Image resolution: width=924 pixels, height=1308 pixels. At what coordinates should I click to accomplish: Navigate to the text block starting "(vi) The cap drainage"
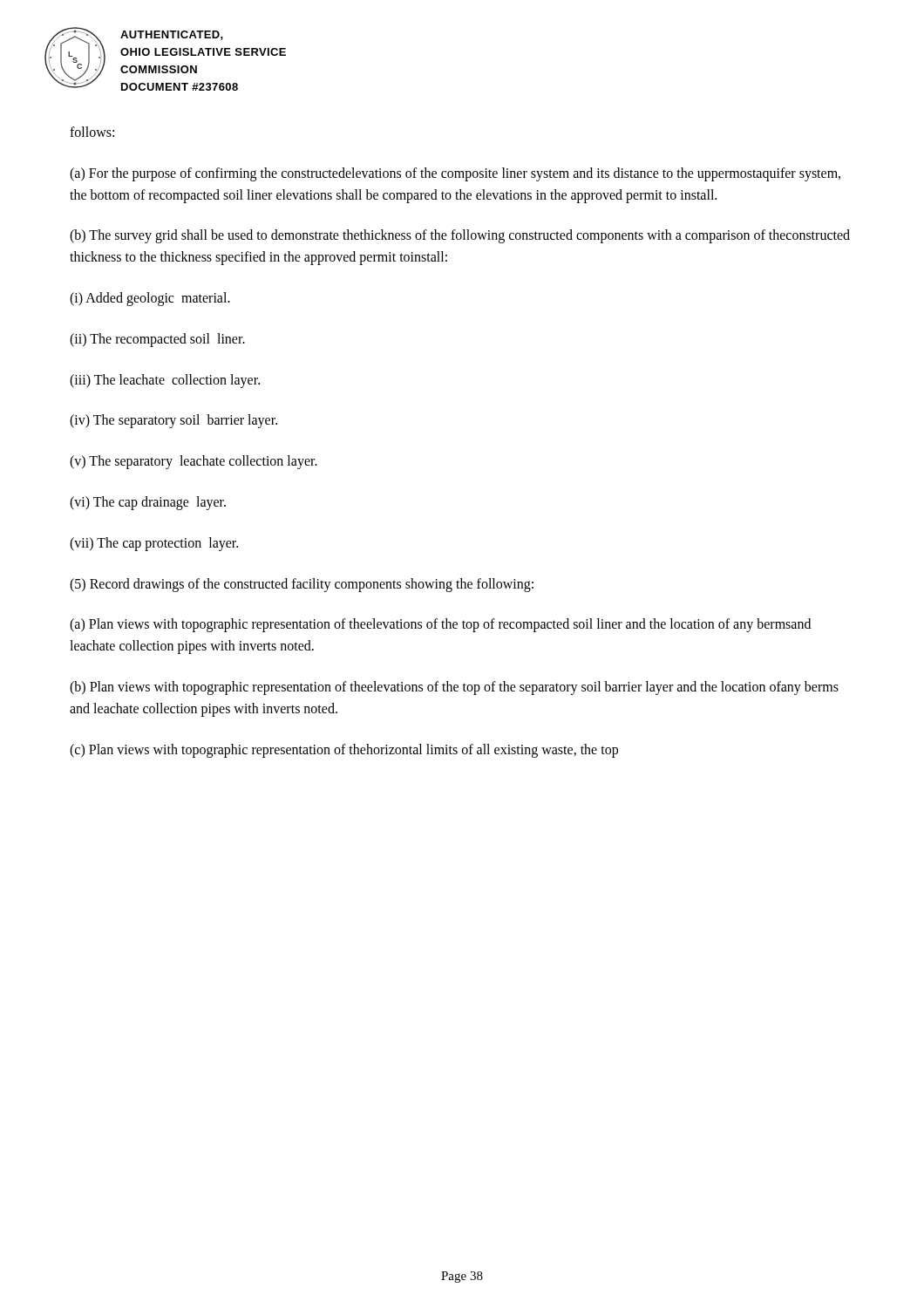148,502
